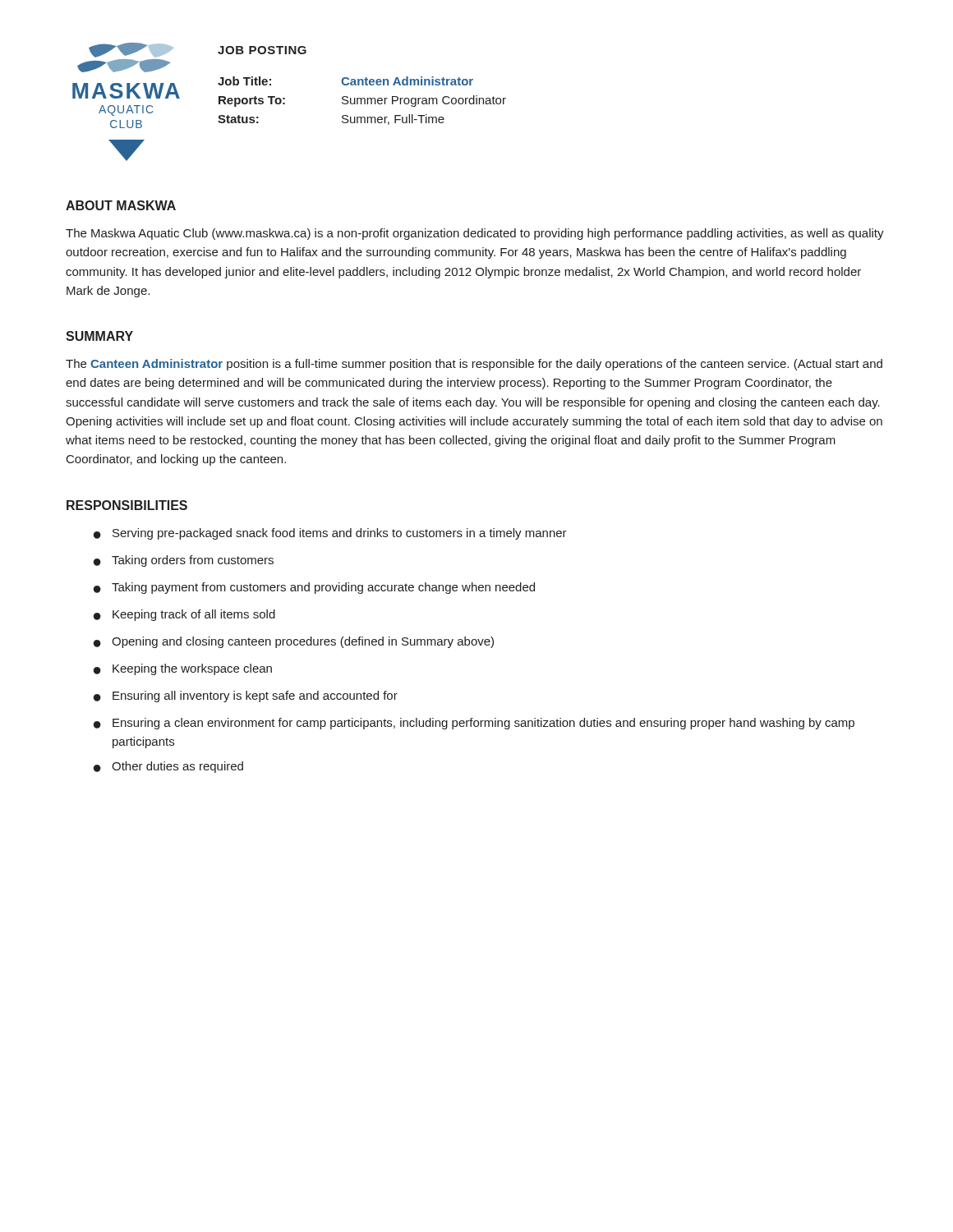Viewport: 953px width, 1232px height.
Task: Locate the text block starting "● Ensuring a clean"
Action: 486,732
